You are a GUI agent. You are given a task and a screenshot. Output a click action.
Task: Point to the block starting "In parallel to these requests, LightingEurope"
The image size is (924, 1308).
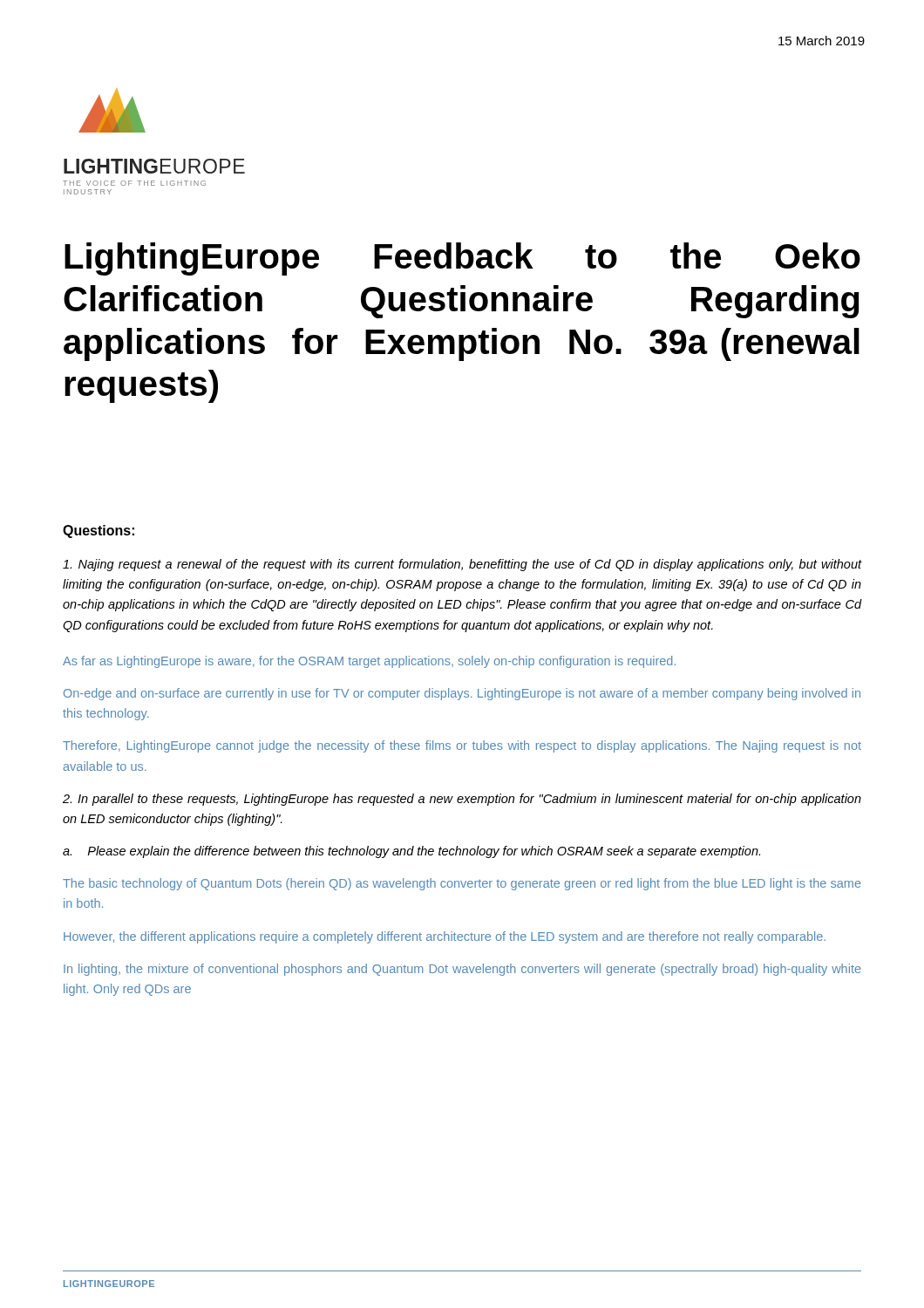(462, 809)
